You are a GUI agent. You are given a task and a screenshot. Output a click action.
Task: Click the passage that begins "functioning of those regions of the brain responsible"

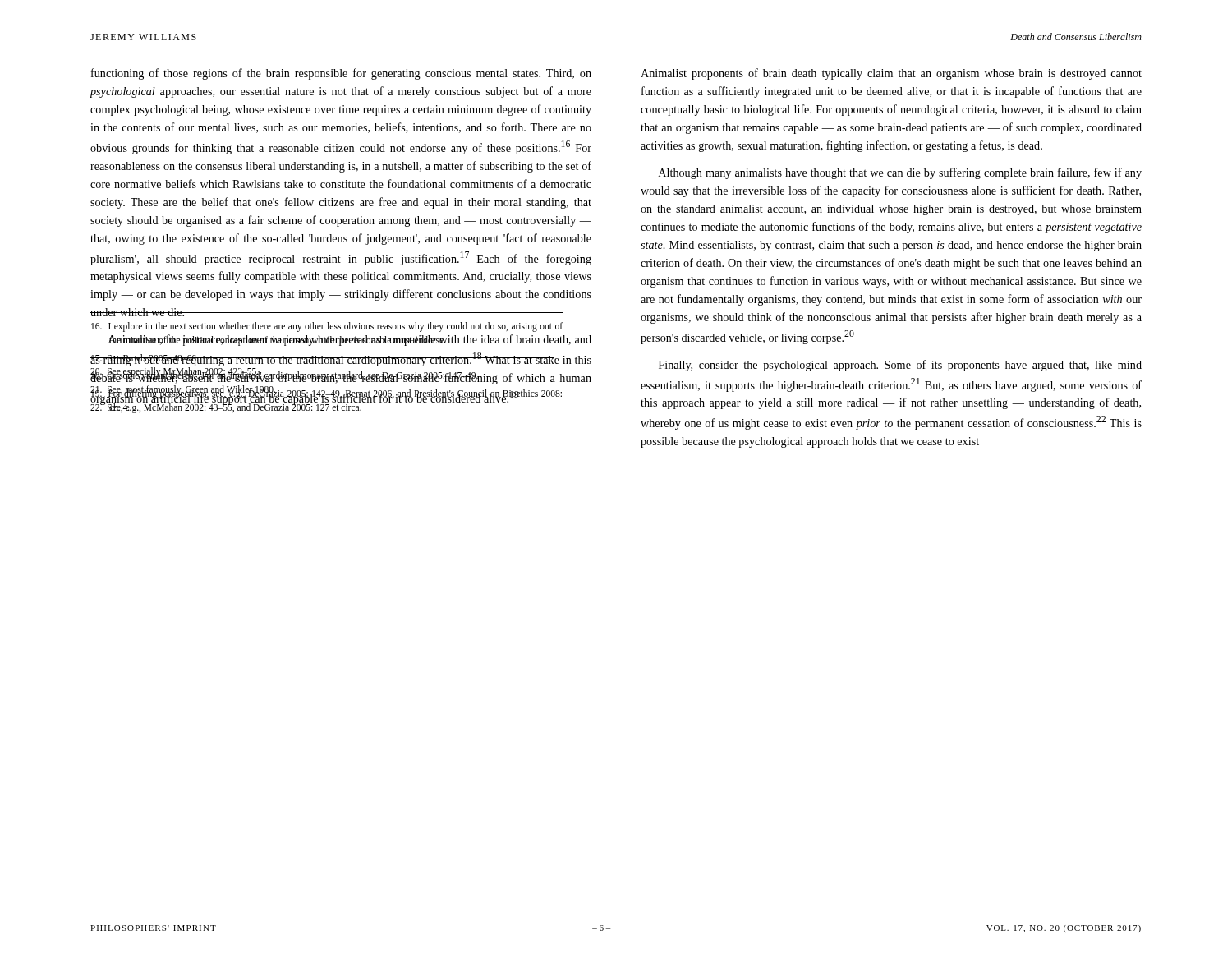[x=341, y=236]
